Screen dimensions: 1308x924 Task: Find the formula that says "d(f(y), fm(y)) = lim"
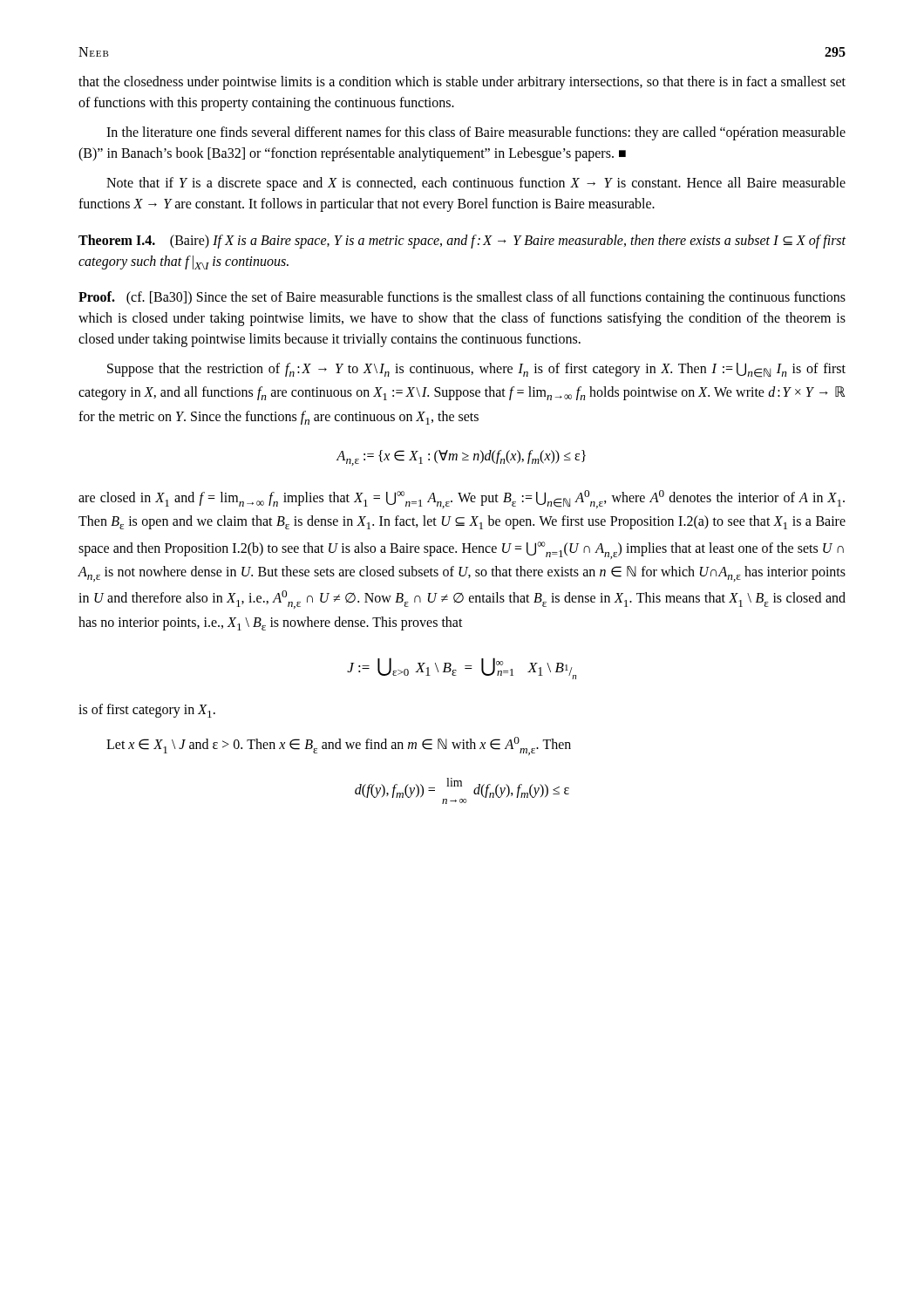(462, 791)
